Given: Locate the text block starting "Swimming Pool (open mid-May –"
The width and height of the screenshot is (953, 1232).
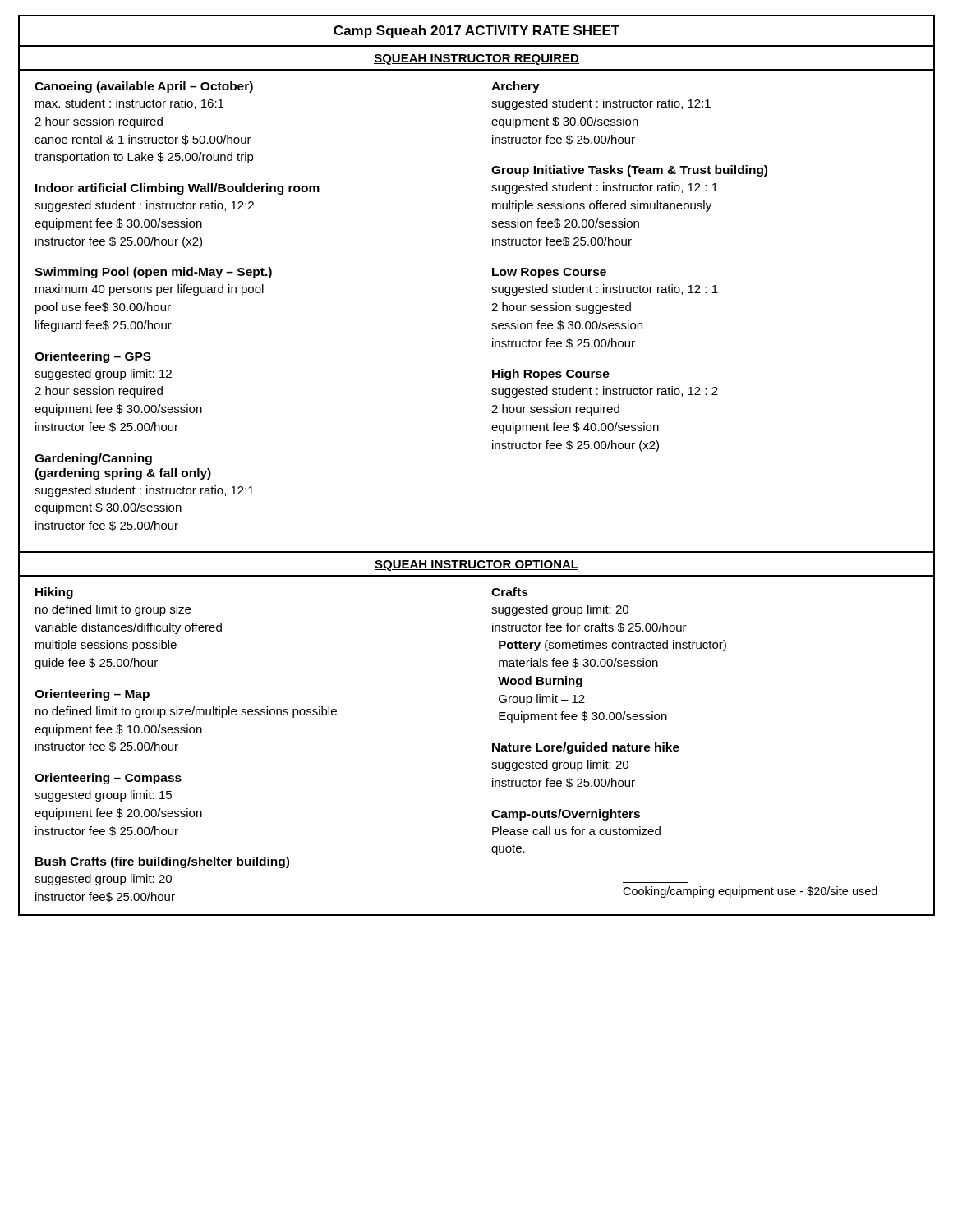Looking at the screenshot, I should tap(248, 299).
